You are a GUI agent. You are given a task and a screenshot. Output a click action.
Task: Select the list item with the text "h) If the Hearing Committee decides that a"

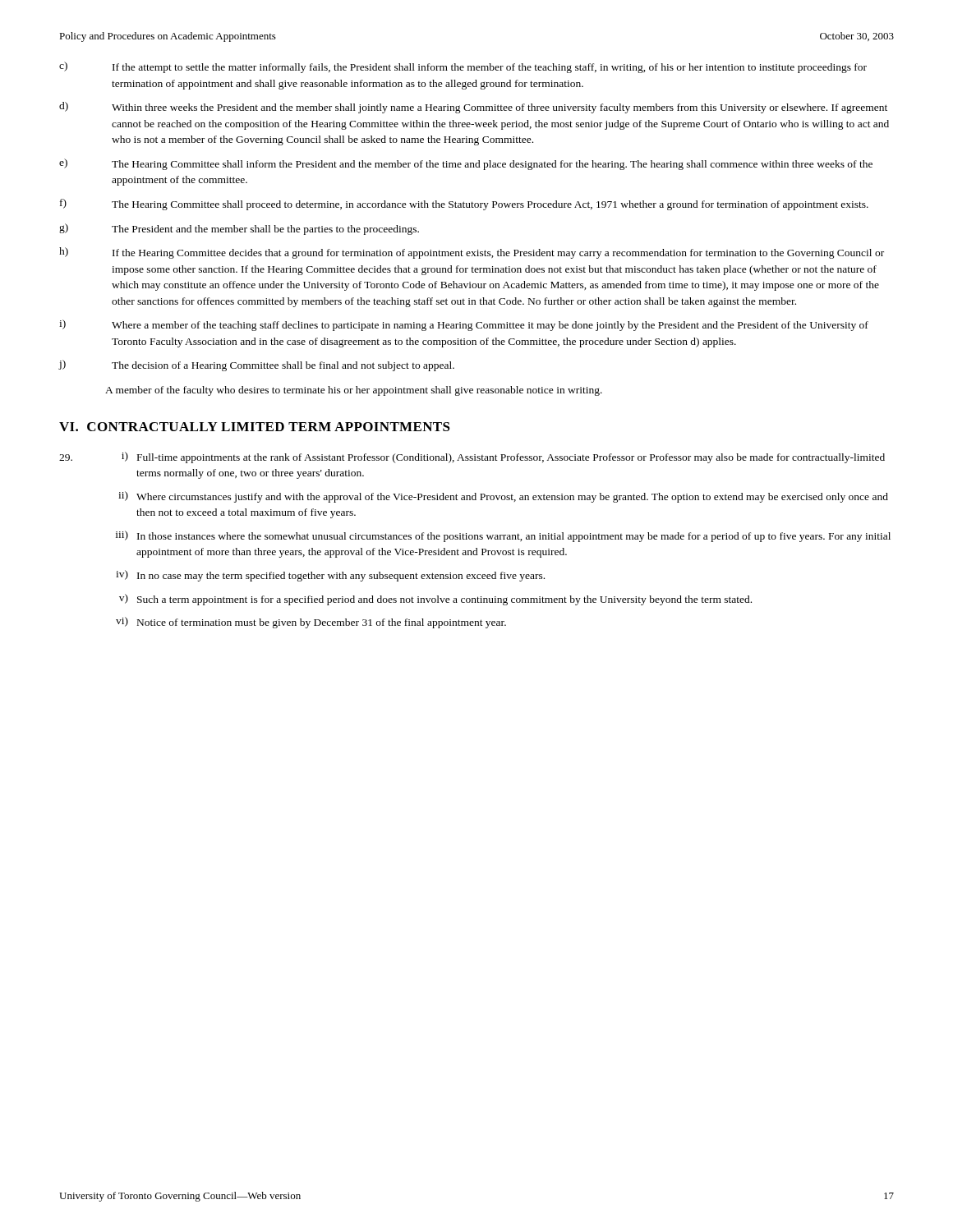pos(476,277)
